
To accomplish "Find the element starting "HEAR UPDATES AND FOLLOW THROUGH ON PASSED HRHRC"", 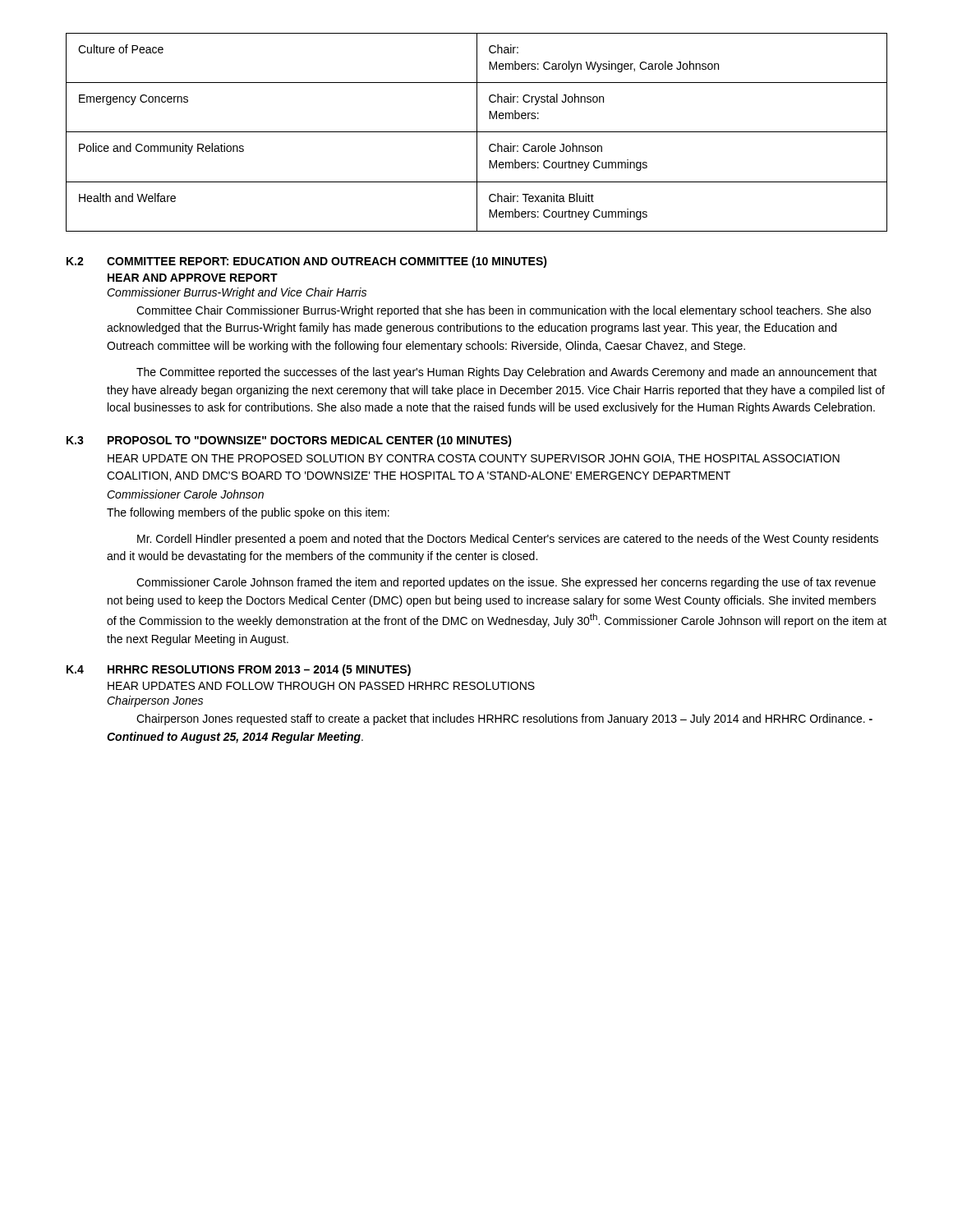I will click(x=321, y=686).
